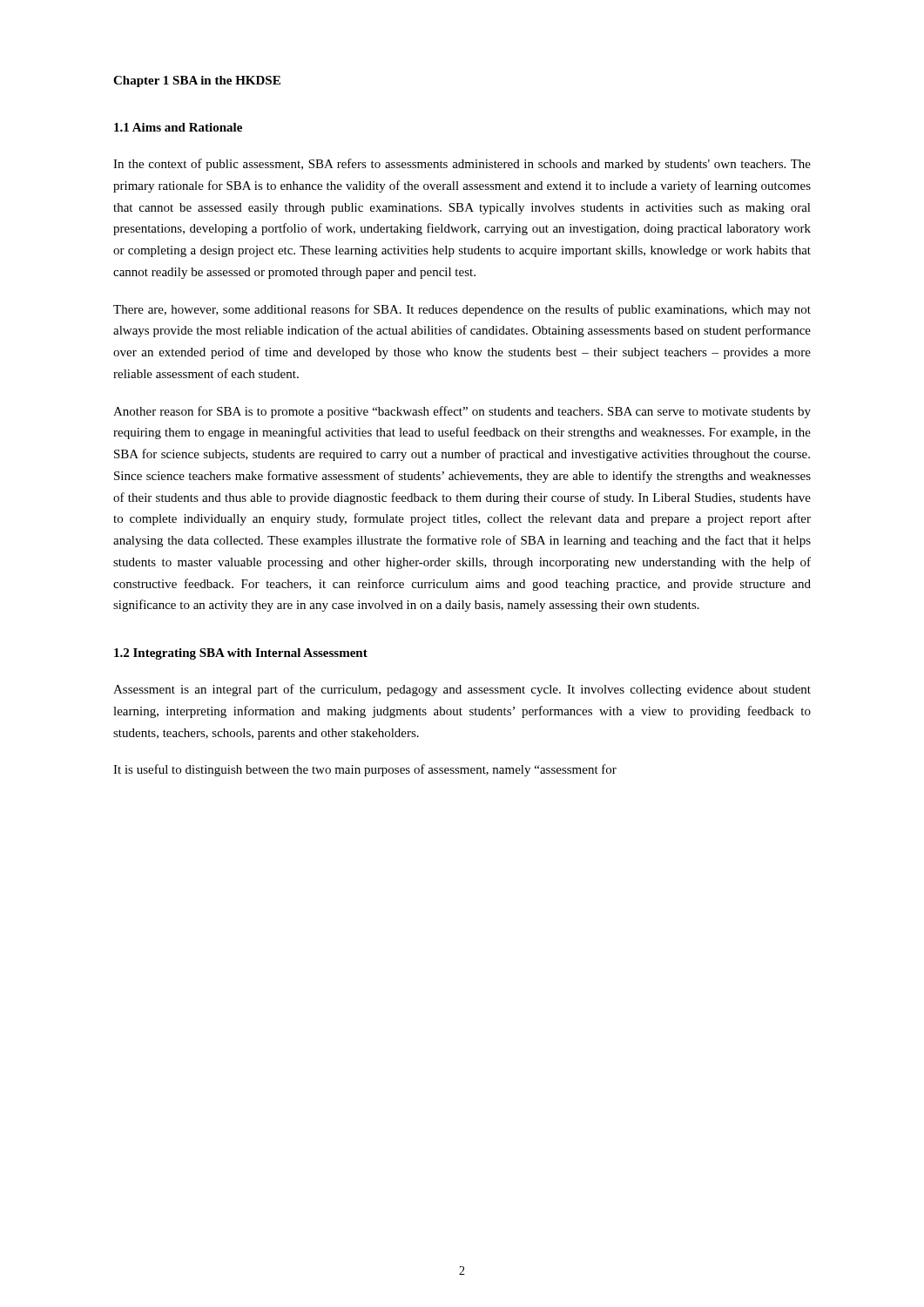
Task: Point to the block beginning "In the context of public"
Action: click(x=462, y=218)
